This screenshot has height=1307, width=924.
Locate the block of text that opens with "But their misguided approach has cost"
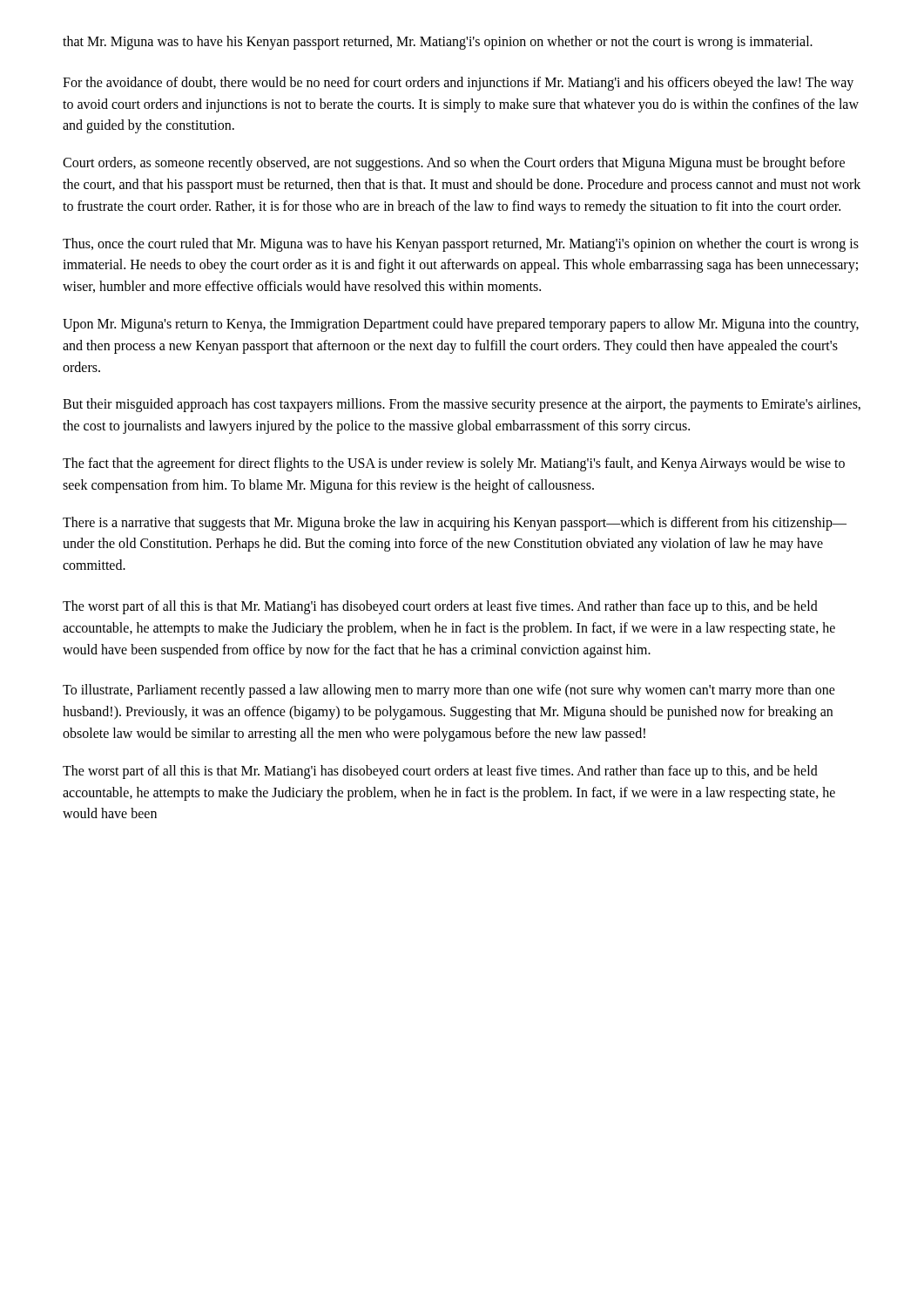tap(462, 415)
